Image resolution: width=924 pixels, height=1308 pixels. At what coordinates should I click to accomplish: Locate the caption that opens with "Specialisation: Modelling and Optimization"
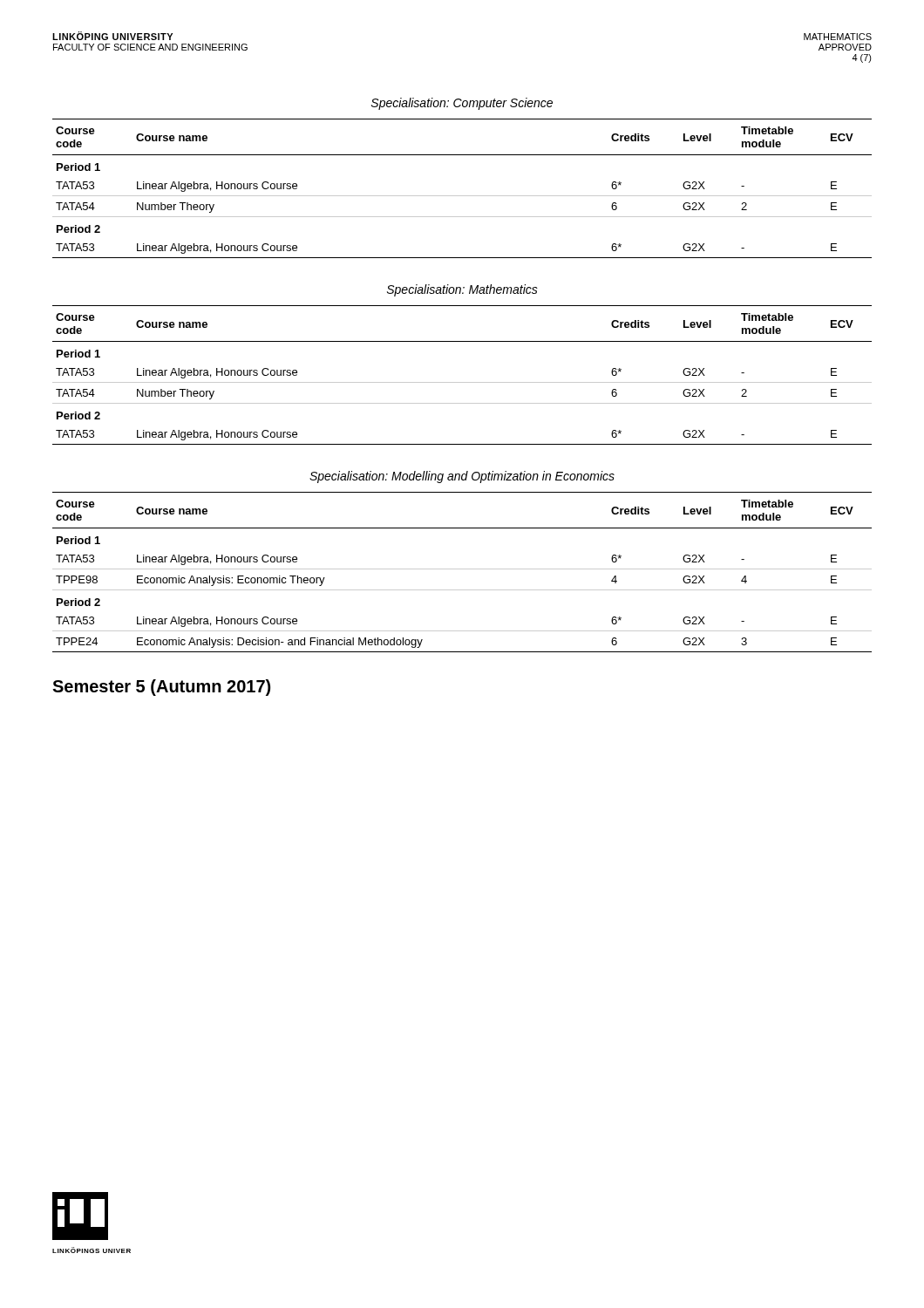tap(462, 476)
